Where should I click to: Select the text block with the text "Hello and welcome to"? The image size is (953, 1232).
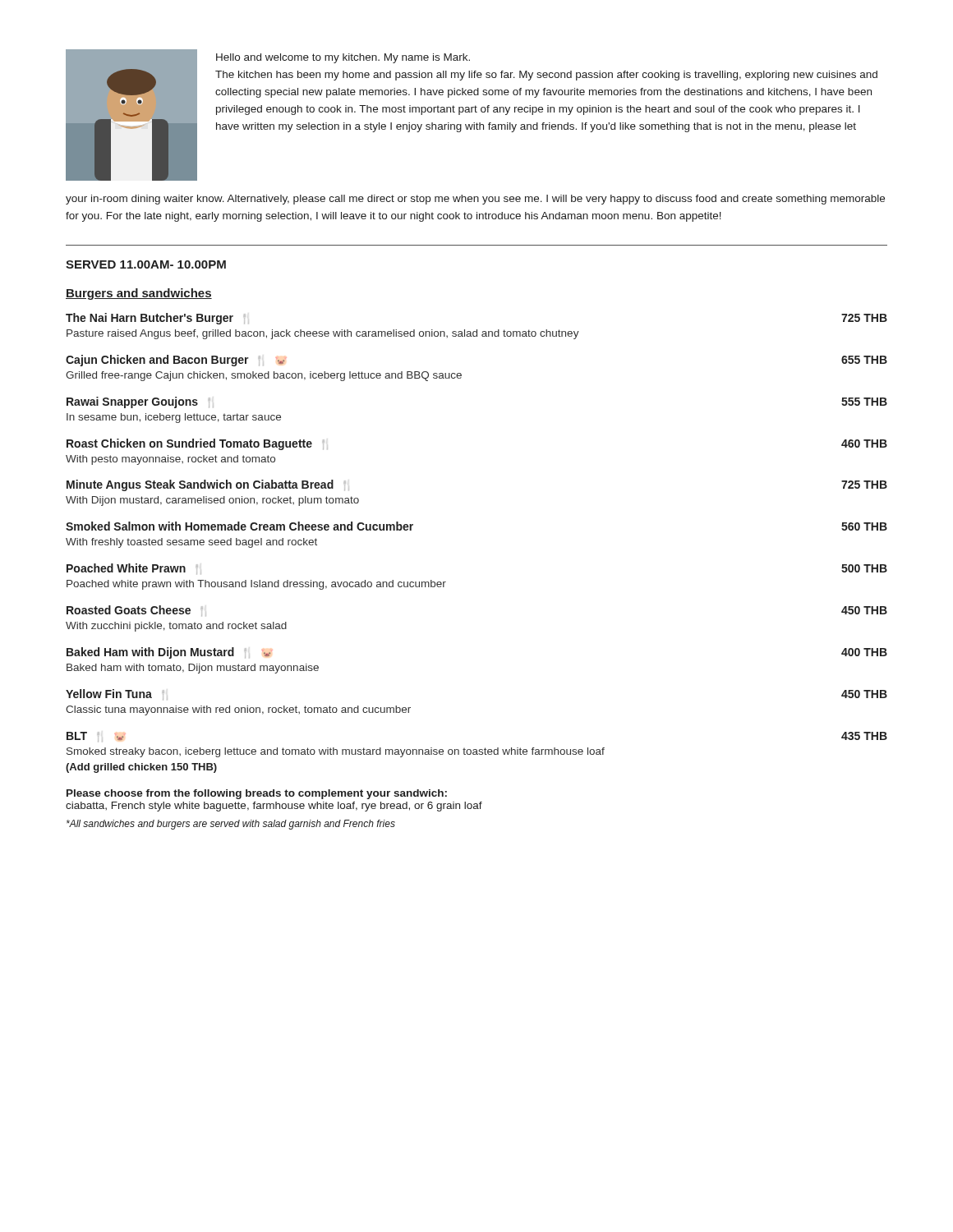547,91
